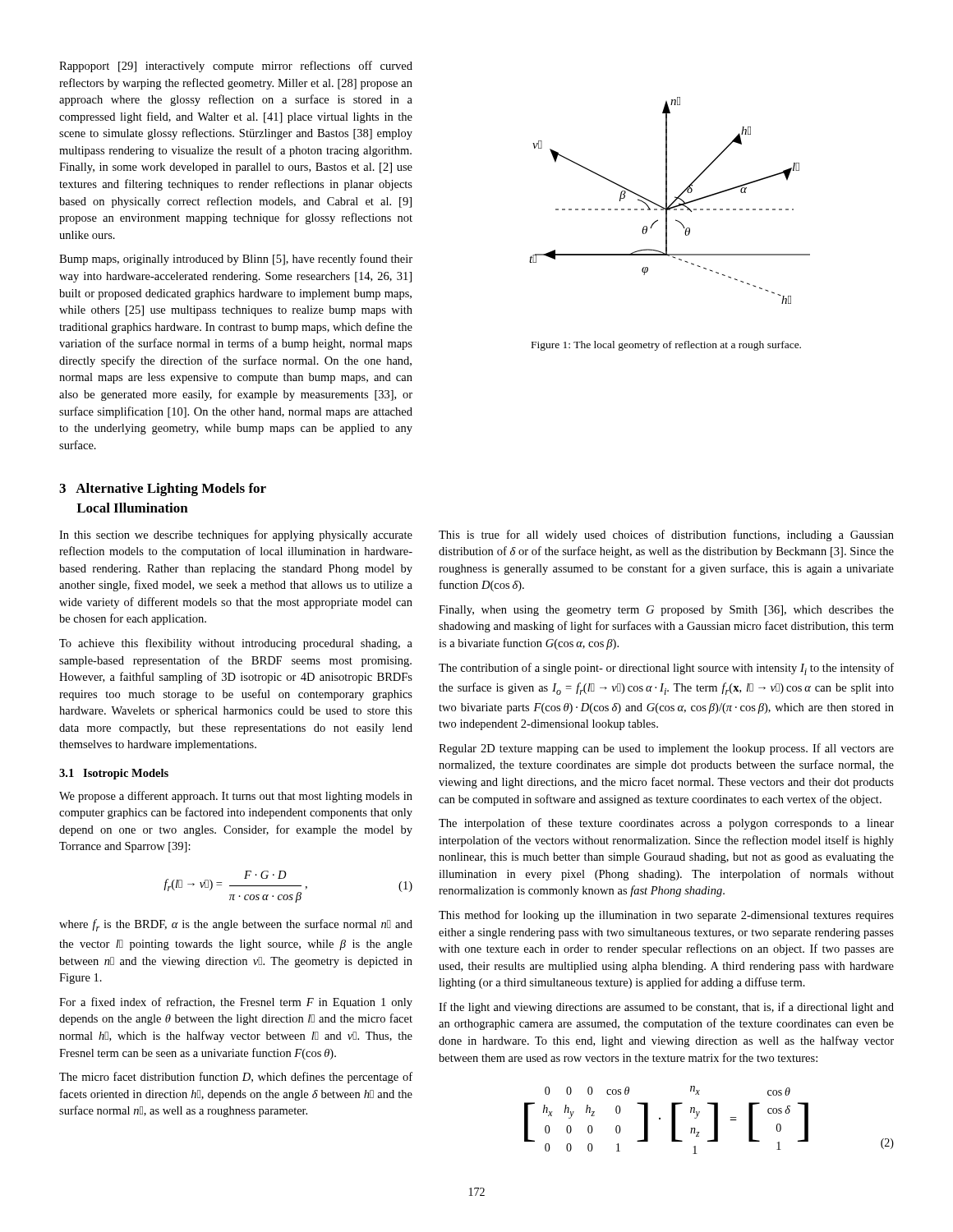
Task: Point to the passage starting "3 Alternative Lighting"
Action: tap(163, 498)
